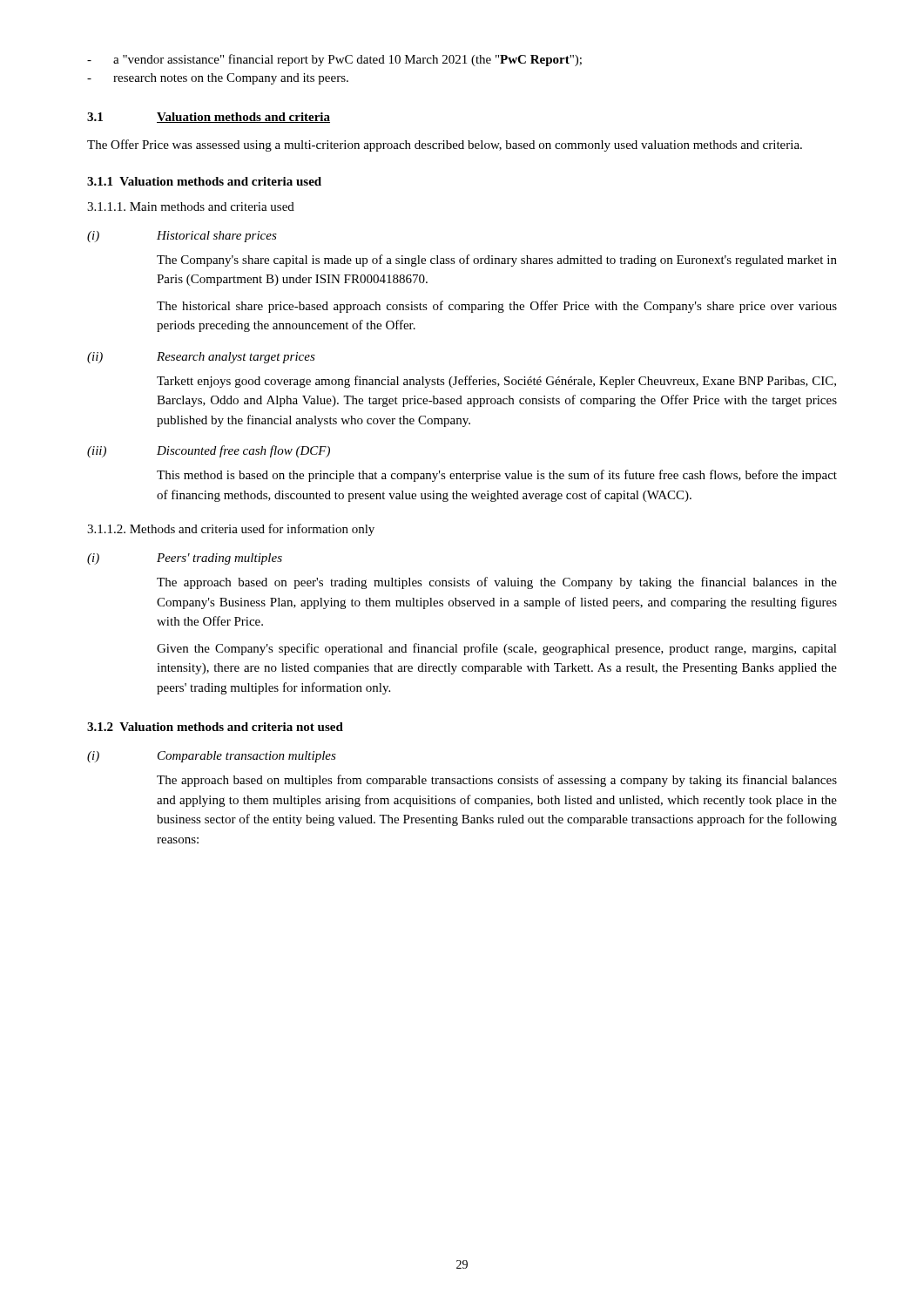Locate the block of text that opens with "(iii) Discounted free cash flow"

coord(209,451)
